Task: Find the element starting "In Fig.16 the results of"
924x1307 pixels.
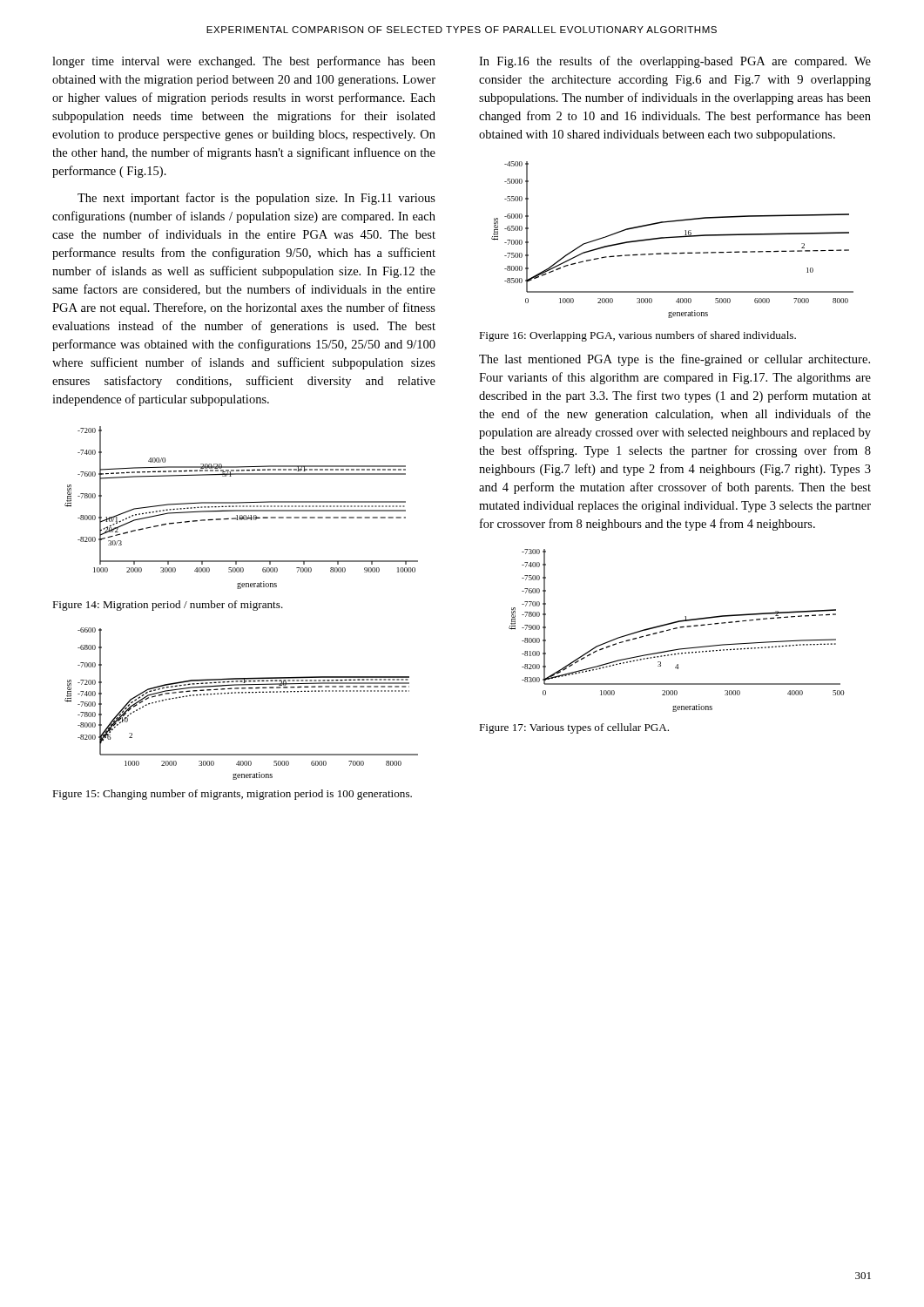Action: tap(675, 98)
